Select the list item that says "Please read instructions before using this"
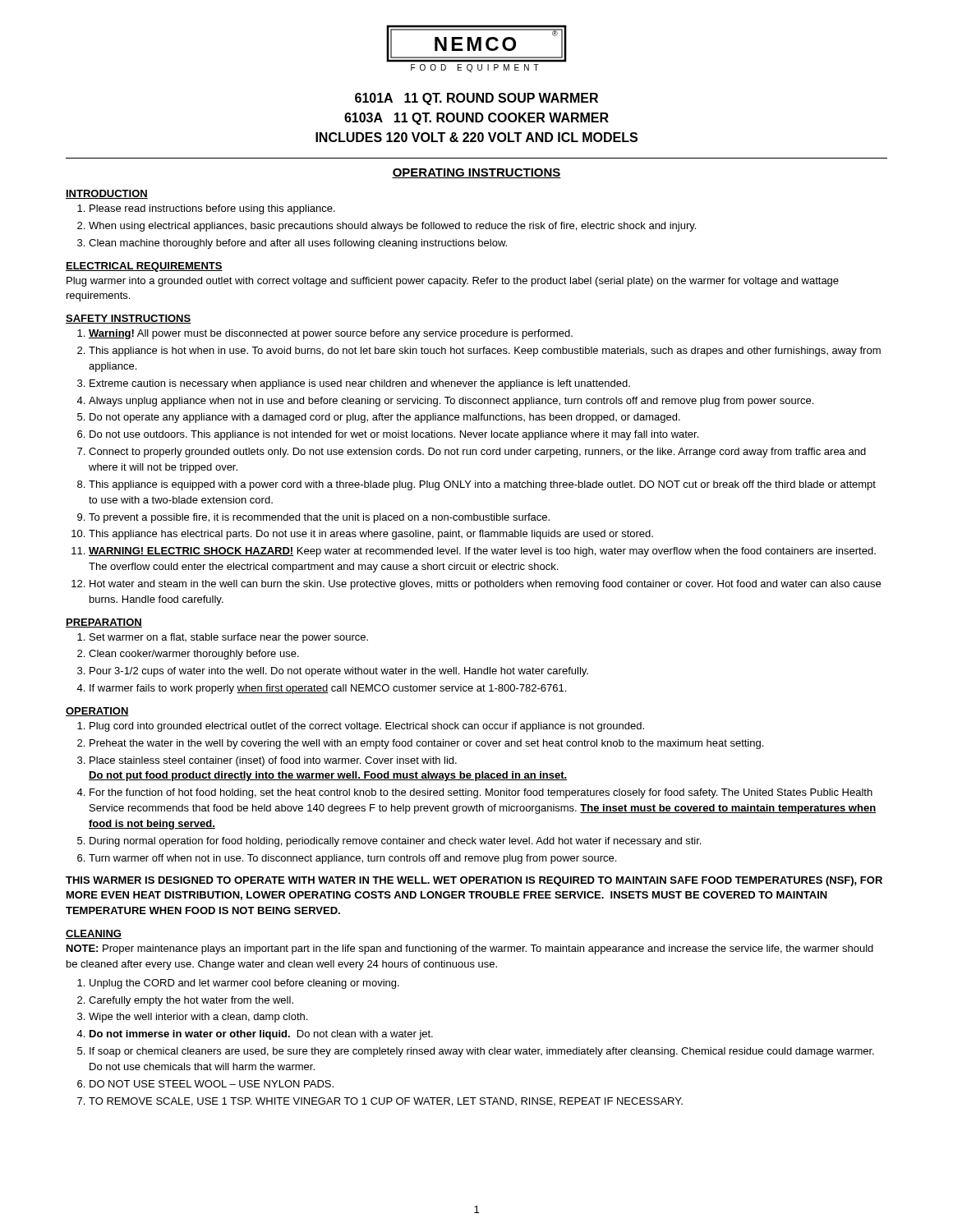This screenshot has width=953, height=1232. coord(212,208)
